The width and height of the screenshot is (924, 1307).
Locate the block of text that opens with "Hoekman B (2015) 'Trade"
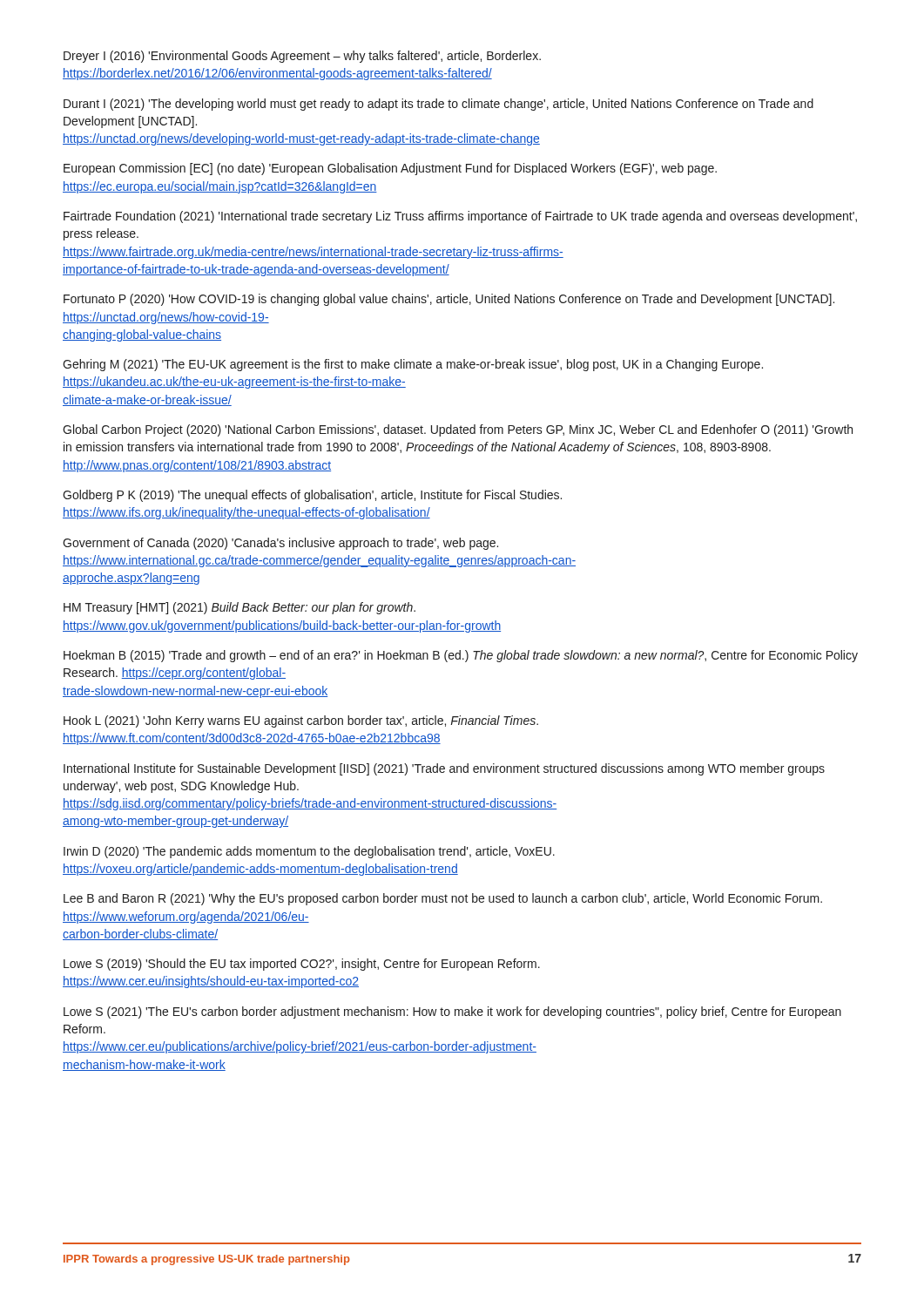(x=461, y=656)
